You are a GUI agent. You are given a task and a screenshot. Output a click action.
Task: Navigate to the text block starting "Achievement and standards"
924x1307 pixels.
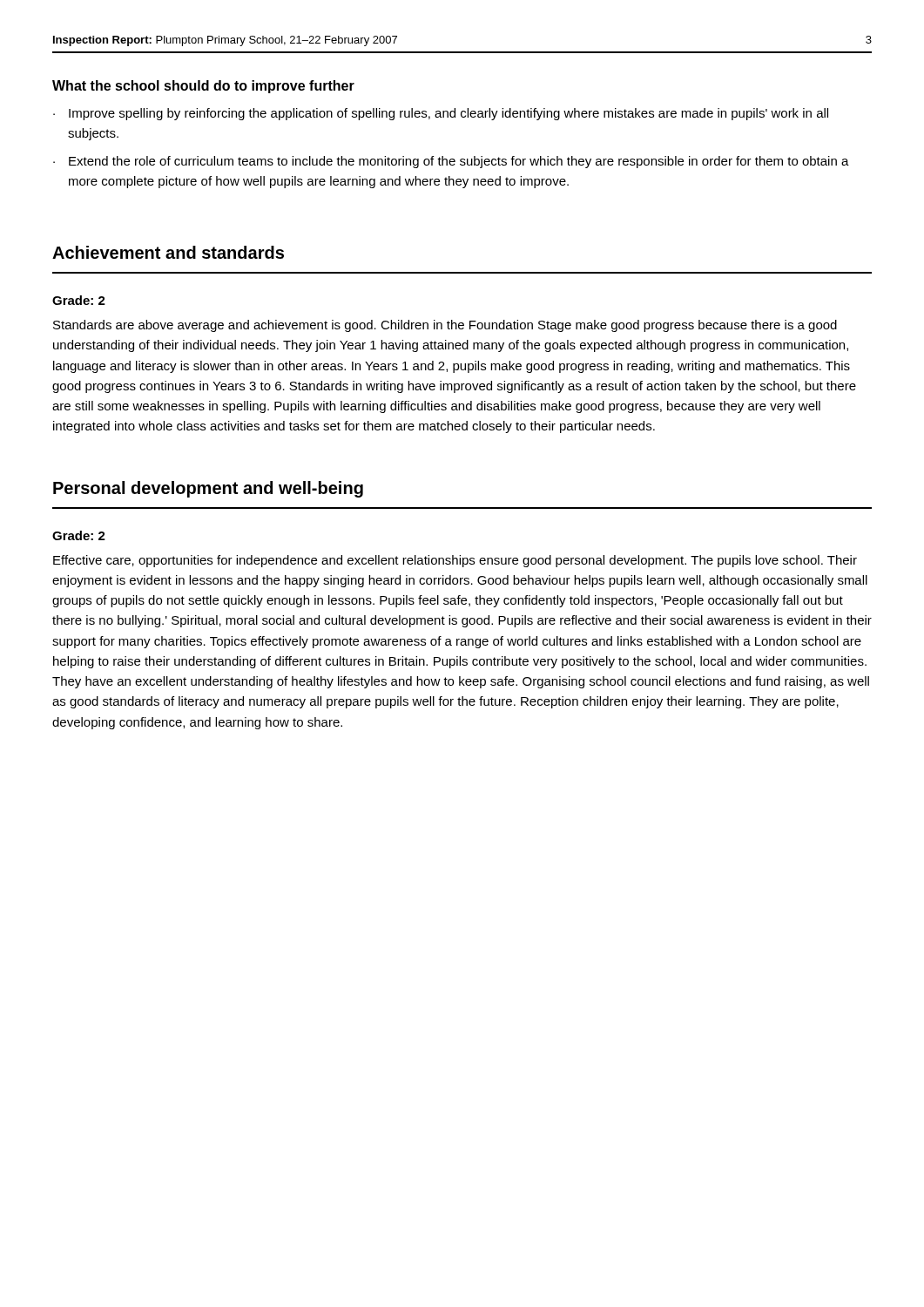(168, 253)
